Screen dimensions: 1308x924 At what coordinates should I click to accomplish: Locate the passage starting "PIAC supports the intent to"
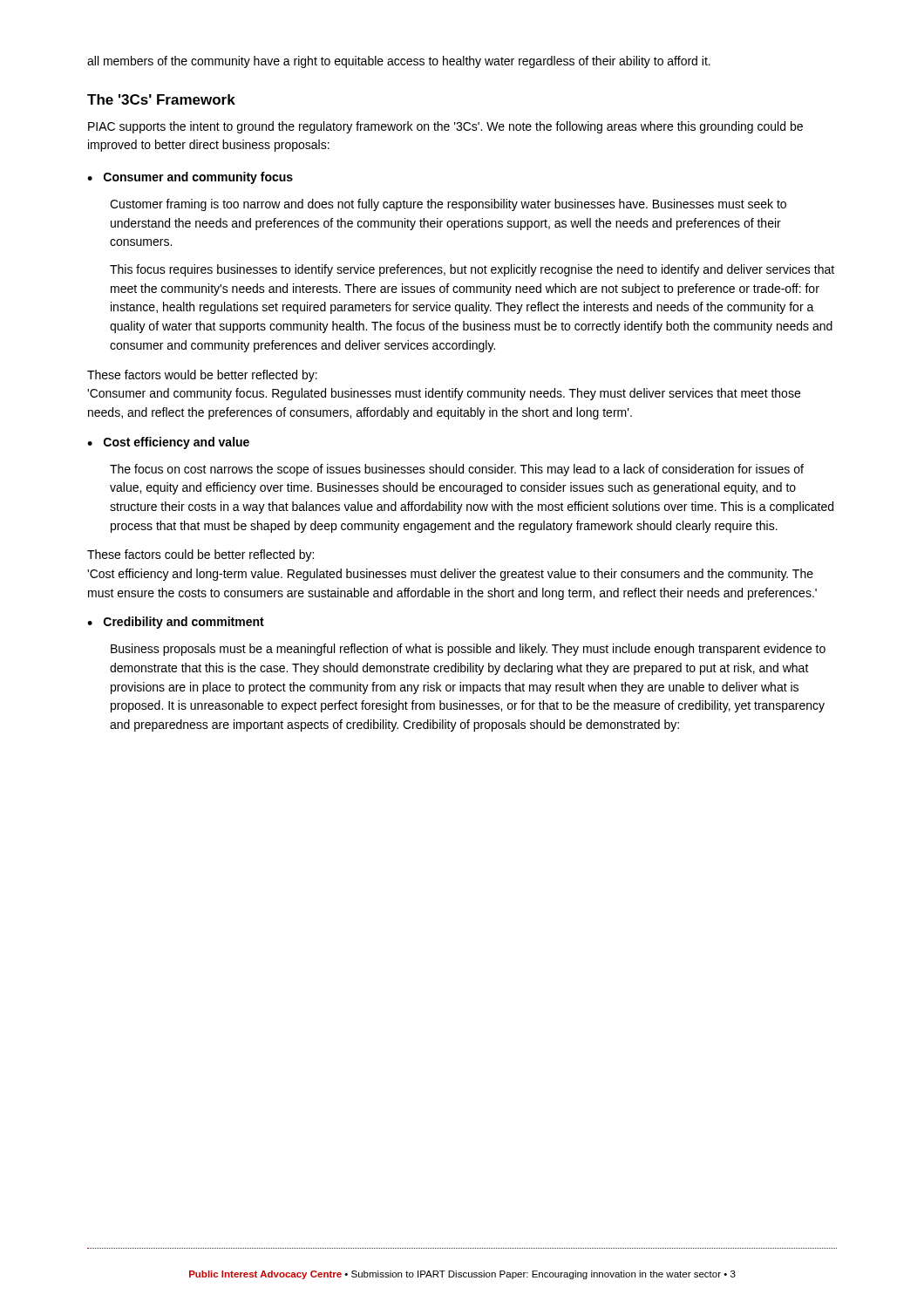coord(445,136)
